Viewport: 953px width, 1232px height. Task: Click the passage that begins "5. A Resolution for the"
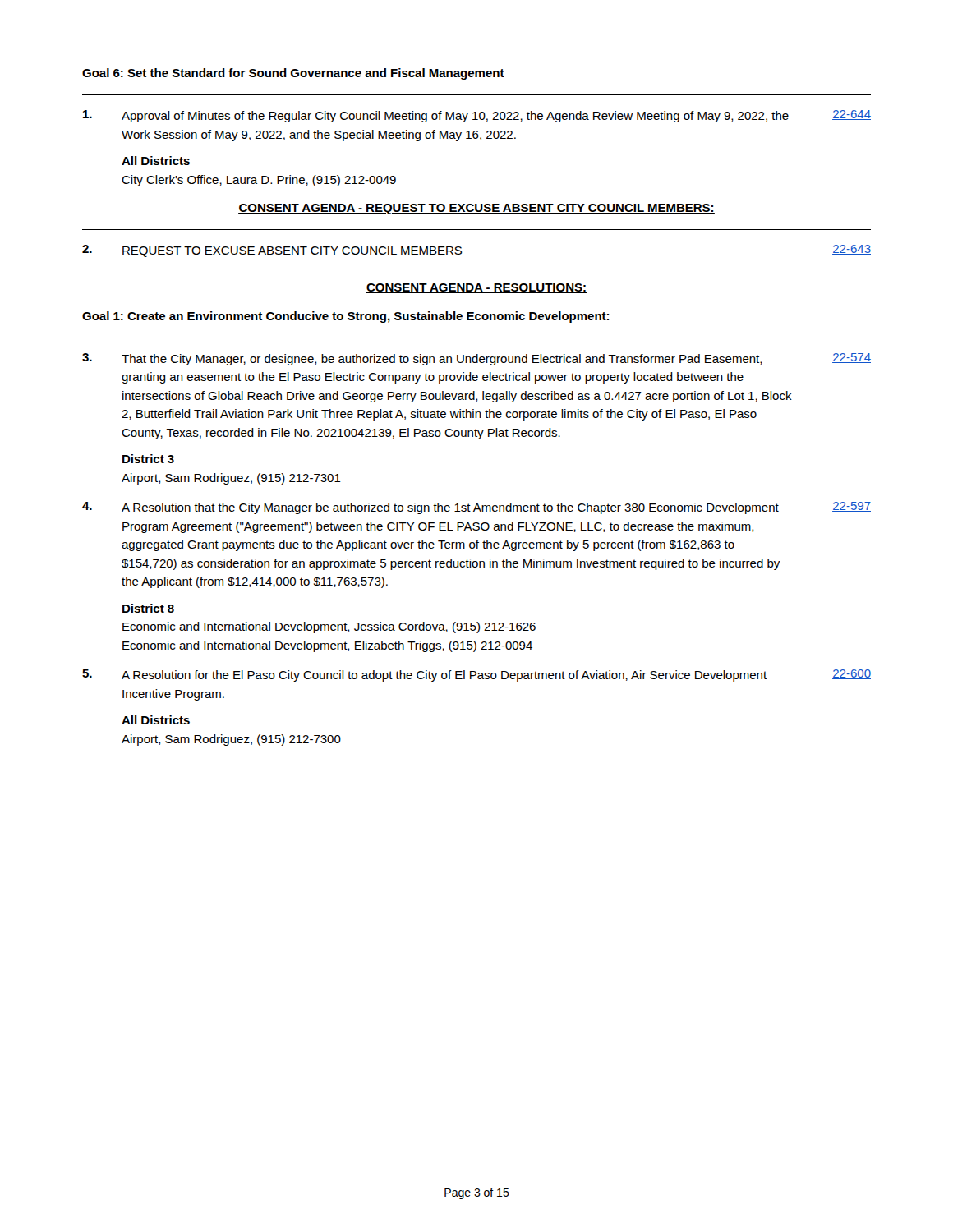(x=476, y=676)
